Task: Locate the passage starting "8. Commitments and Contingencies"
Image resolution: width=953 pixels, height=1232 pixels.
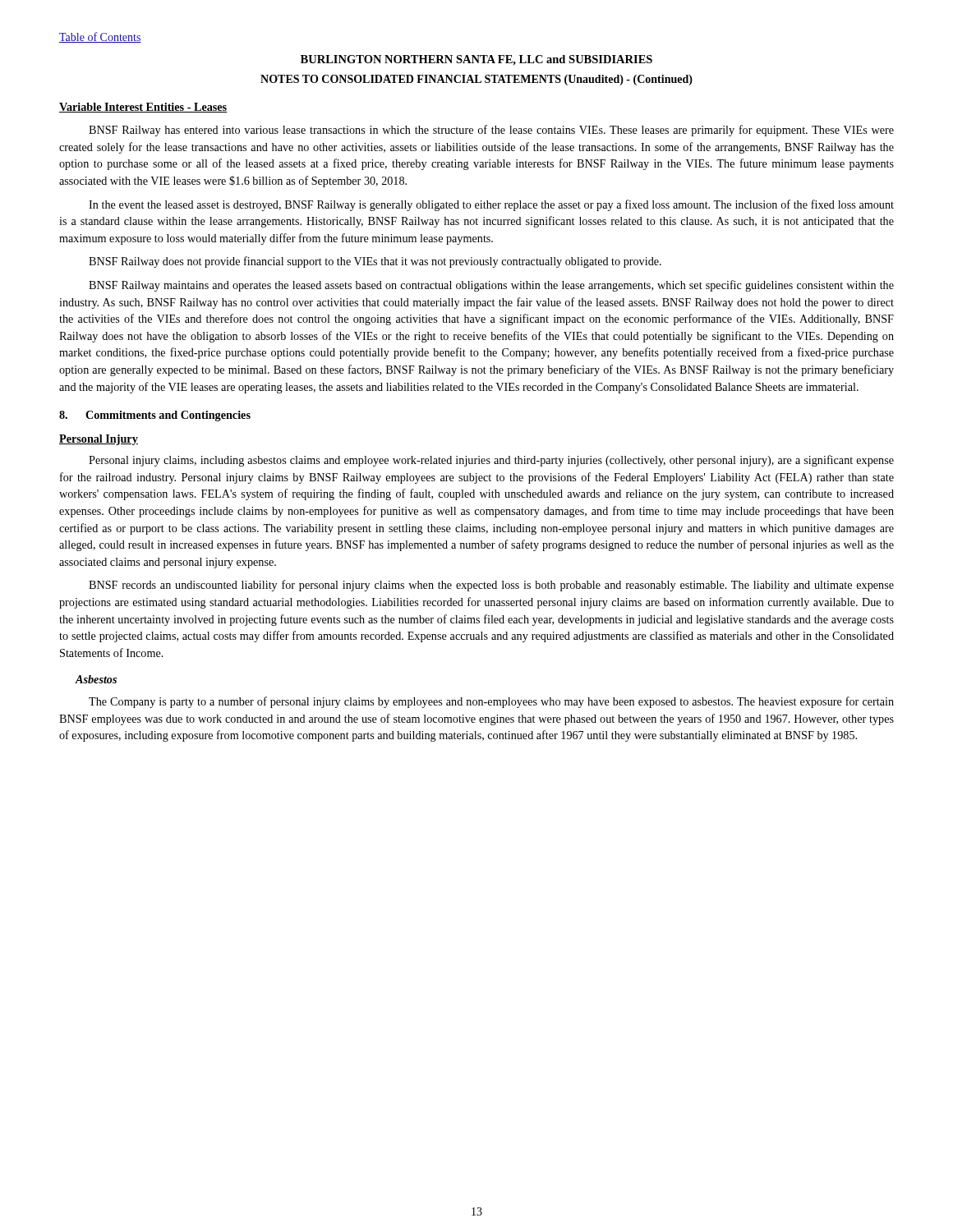Action: [x=155, y=415]
